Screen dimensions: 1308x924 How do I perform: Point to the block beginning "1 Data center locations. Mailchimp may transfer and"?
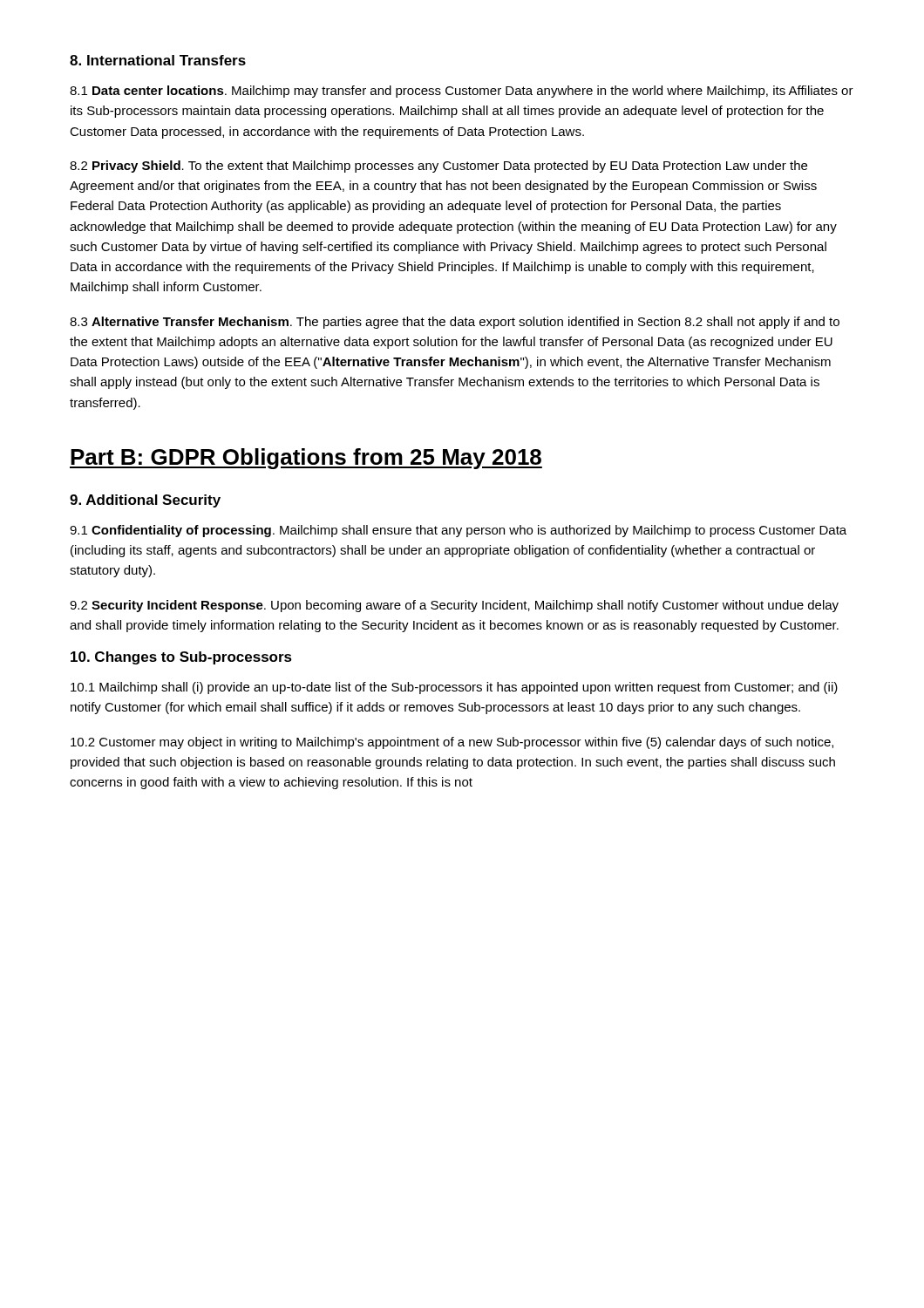pos(461,111)
